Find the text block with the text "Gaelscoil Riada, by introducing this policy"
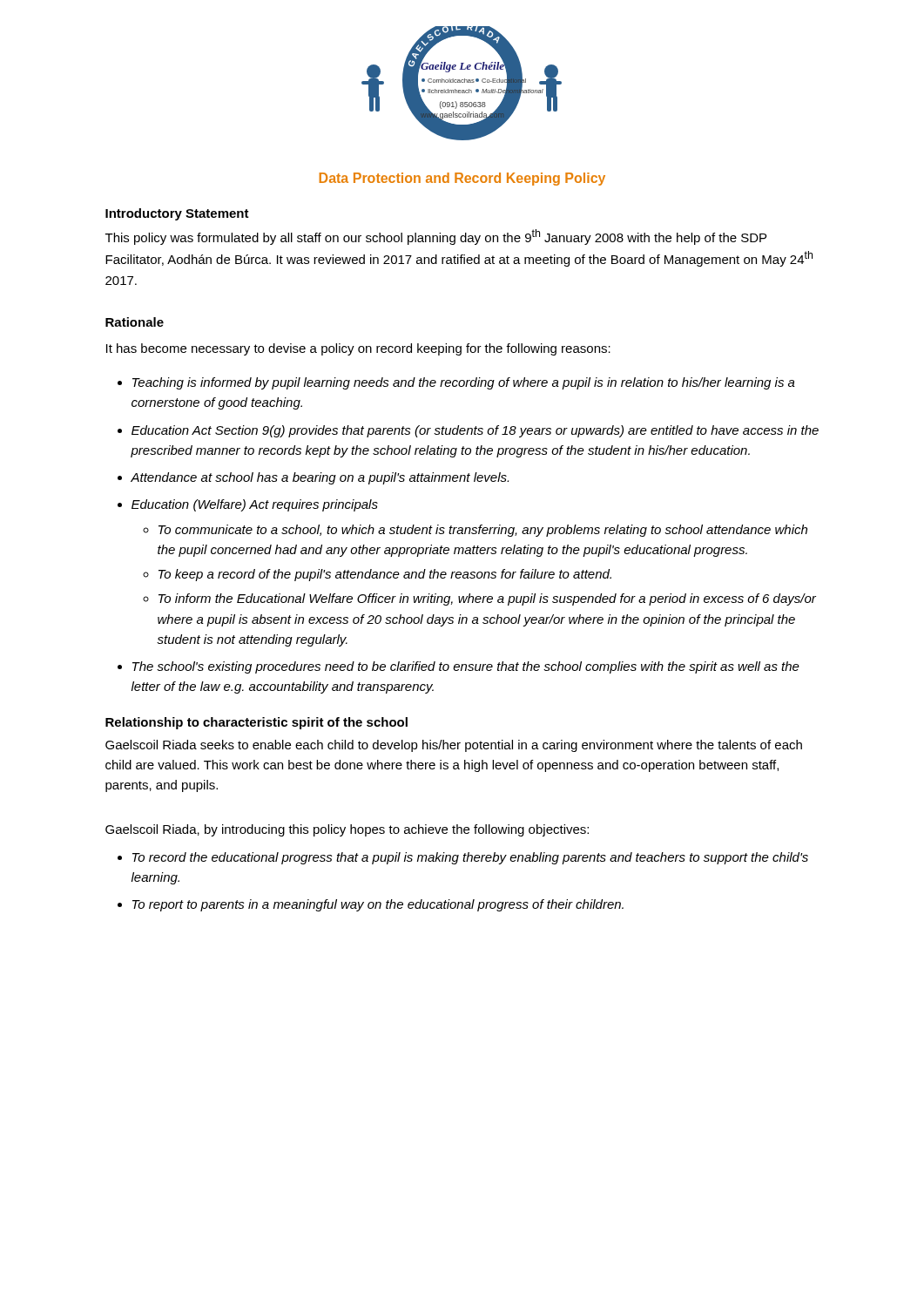The width and height of the screenshot is (924, 1307). [x=347, y=829]
